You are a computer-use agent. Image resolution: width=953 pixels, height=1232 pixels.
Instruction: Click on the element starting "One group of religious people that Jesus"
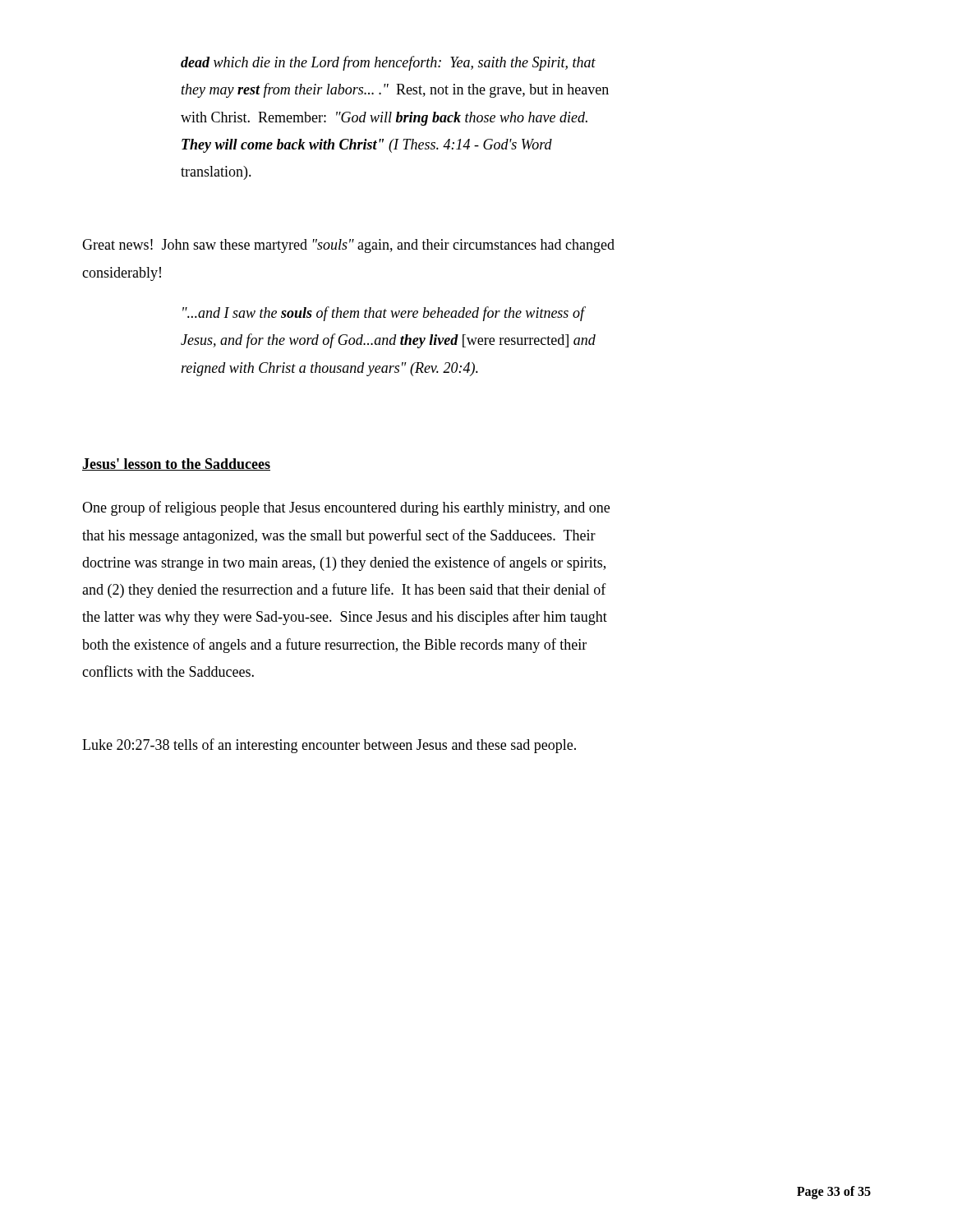click(476, 590)
